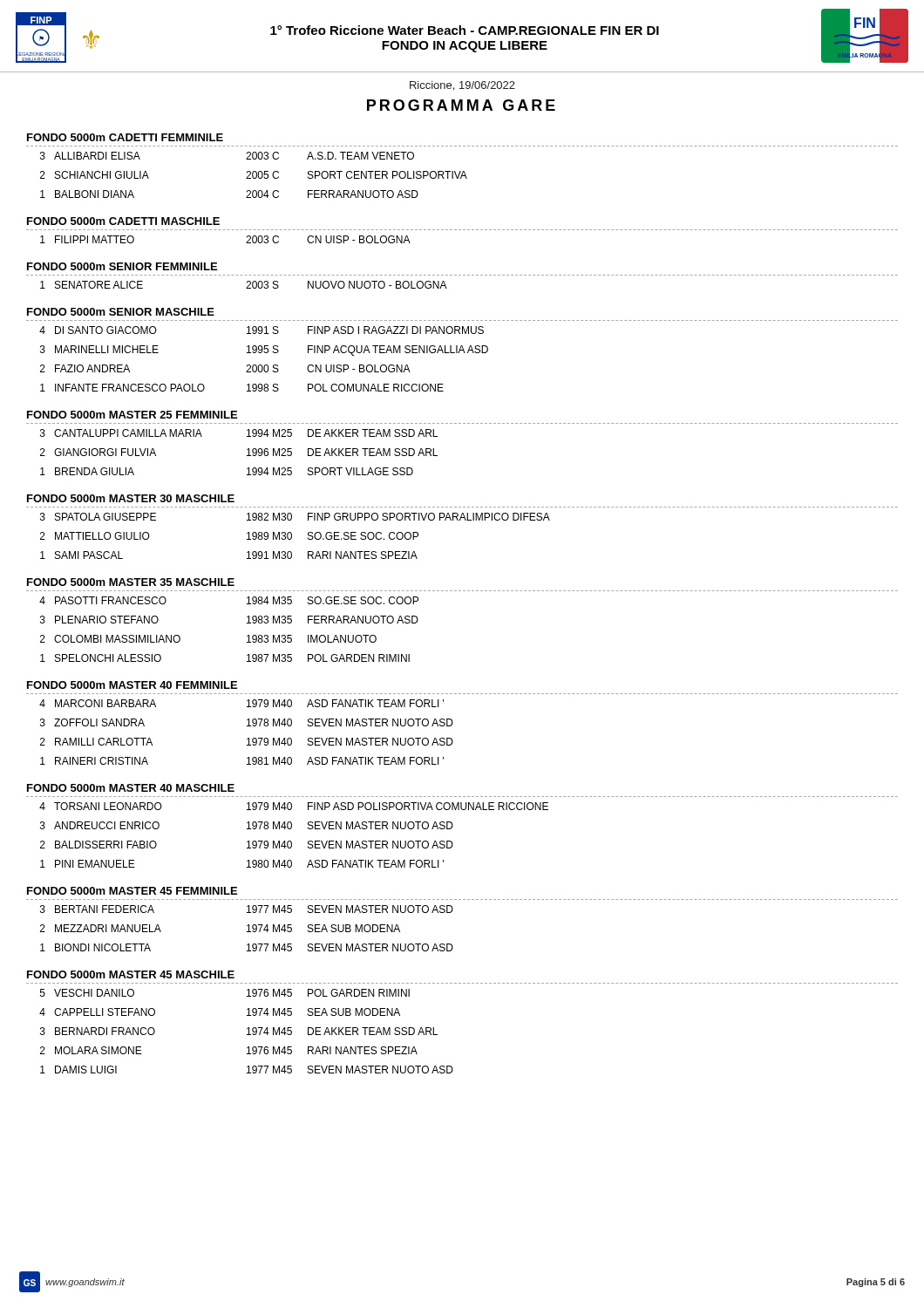924x1308 pixels.
Task: Find the text starting "2BALDISSERRI FABIO1979 M40SEVEN MASTER NUOTO ASD"
Action: coord(240,845)
